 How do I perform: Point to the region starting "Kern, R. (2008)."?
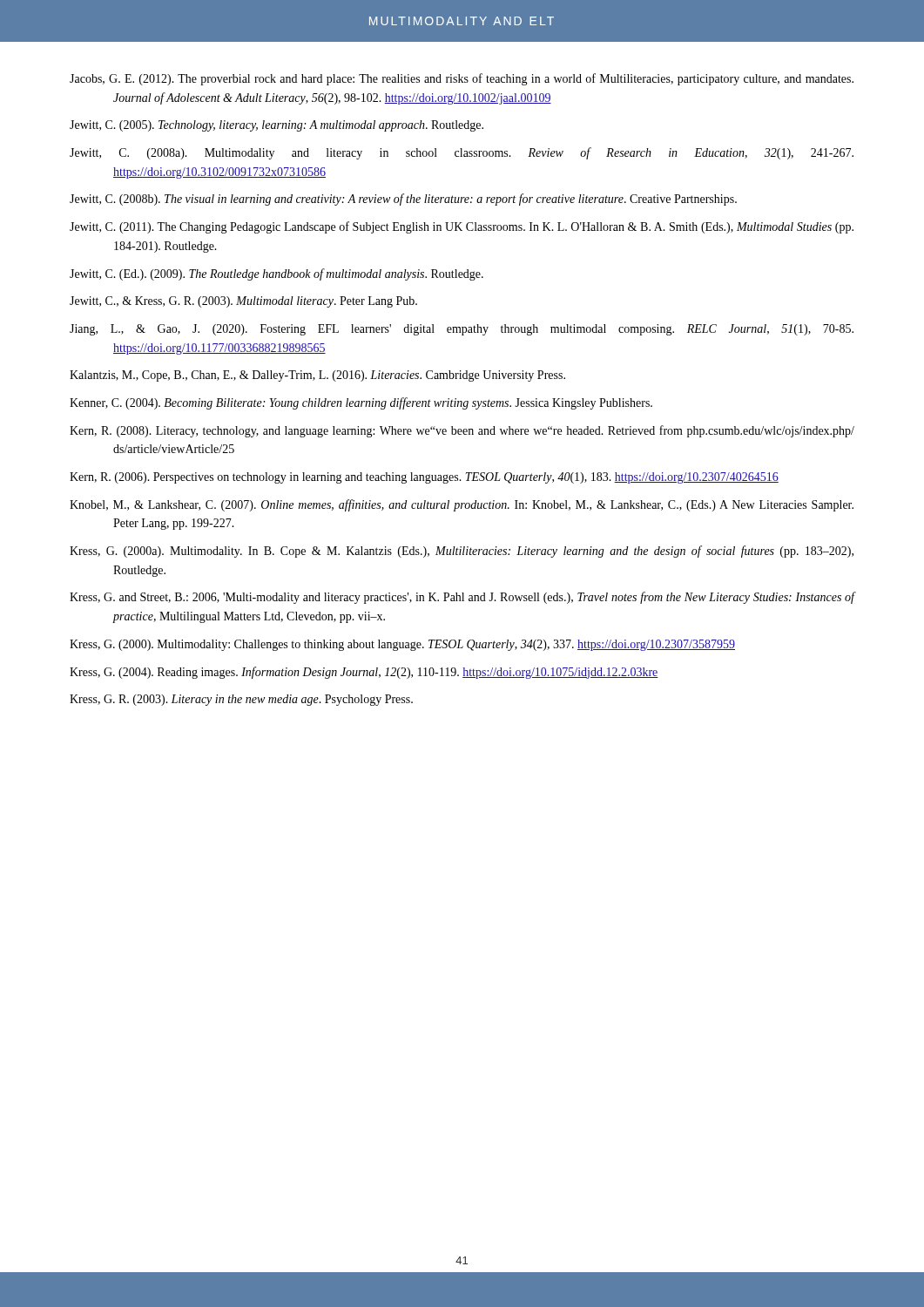462,440
